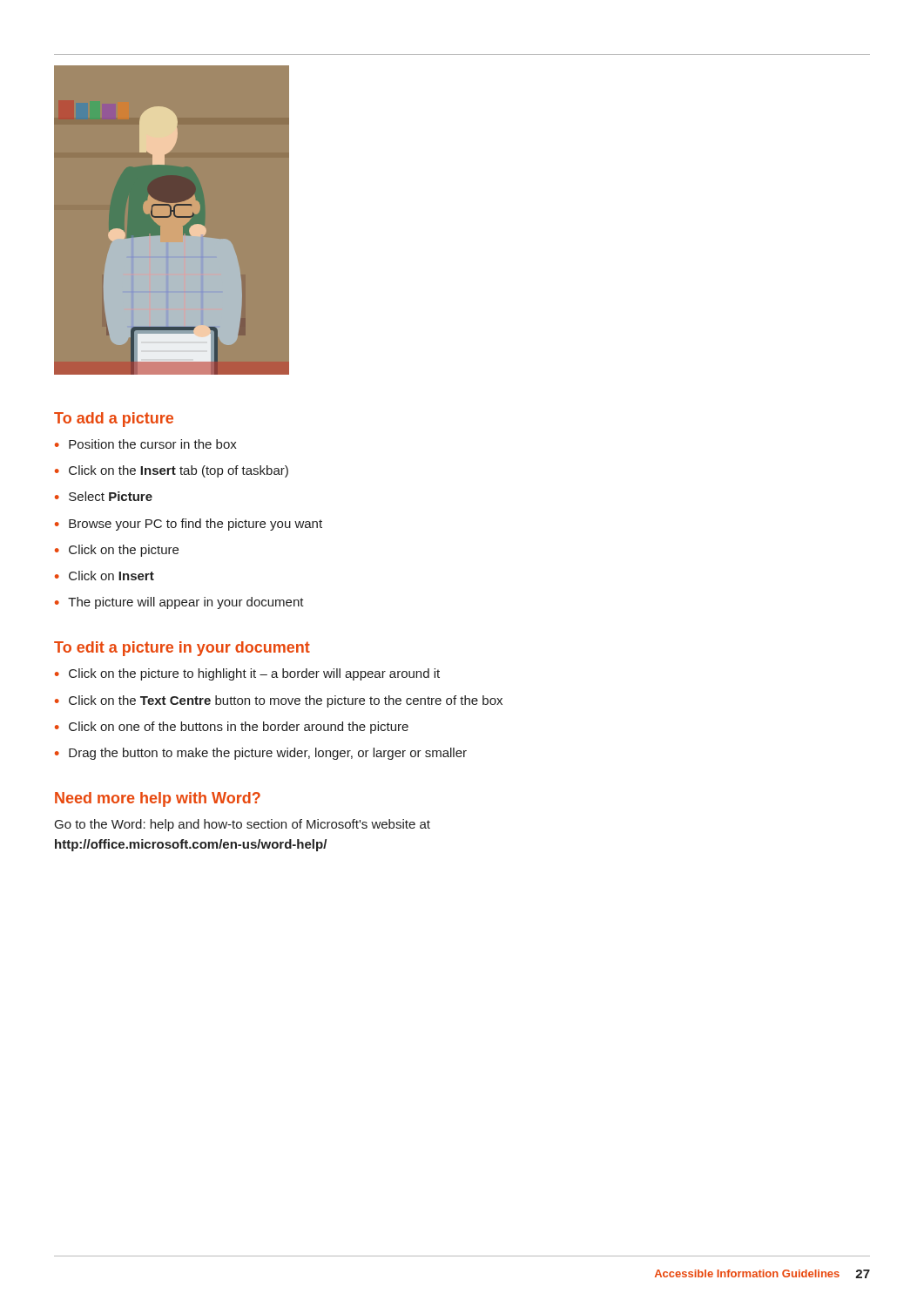Point to the region starting "•Click on Insert"
Image resolution: width=924 pixels, height=1307 pixels.
[x=105, y=576]
